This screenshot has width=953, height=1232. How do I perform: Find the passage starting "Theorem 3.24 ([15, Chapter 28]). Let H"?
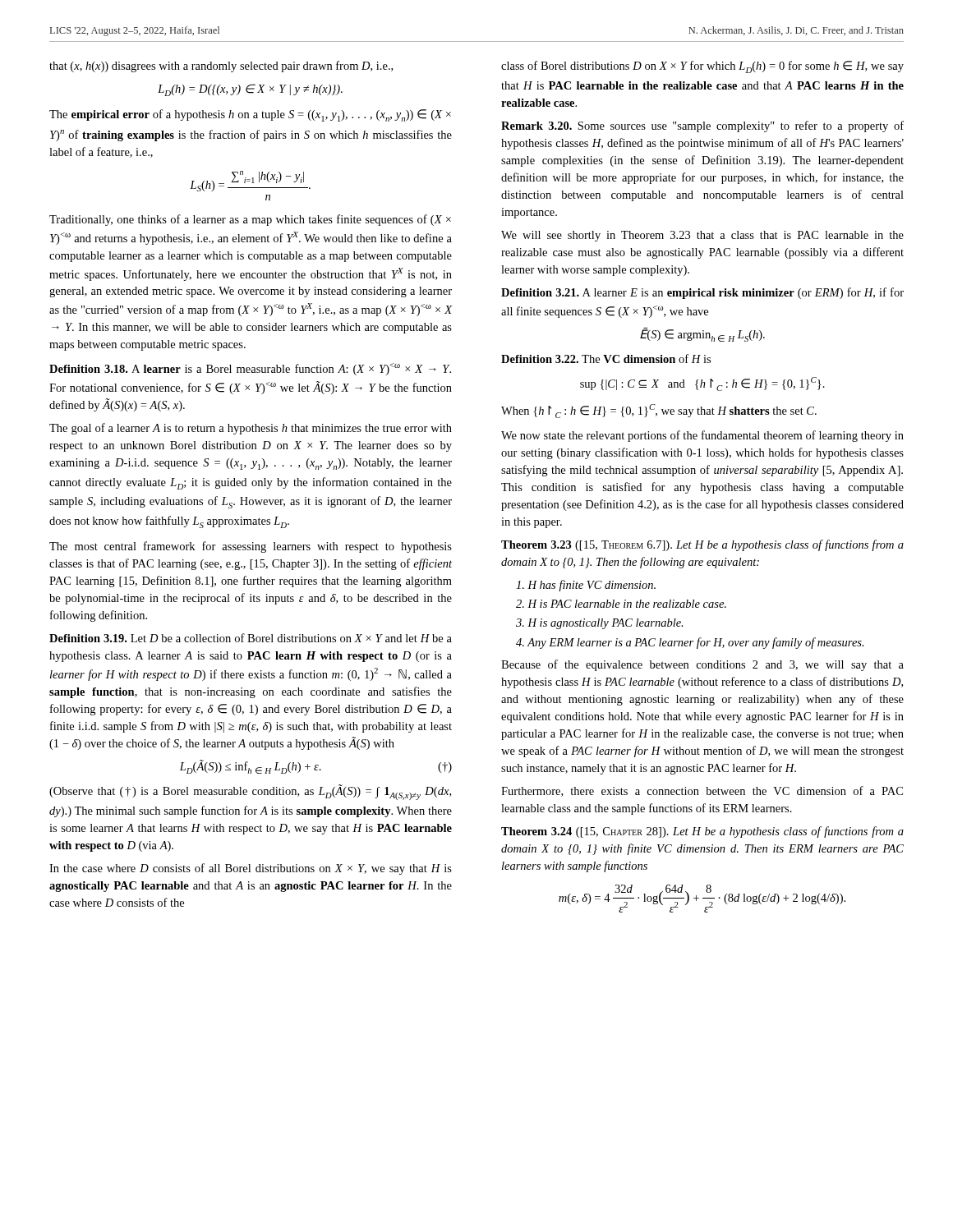(702, 849)
